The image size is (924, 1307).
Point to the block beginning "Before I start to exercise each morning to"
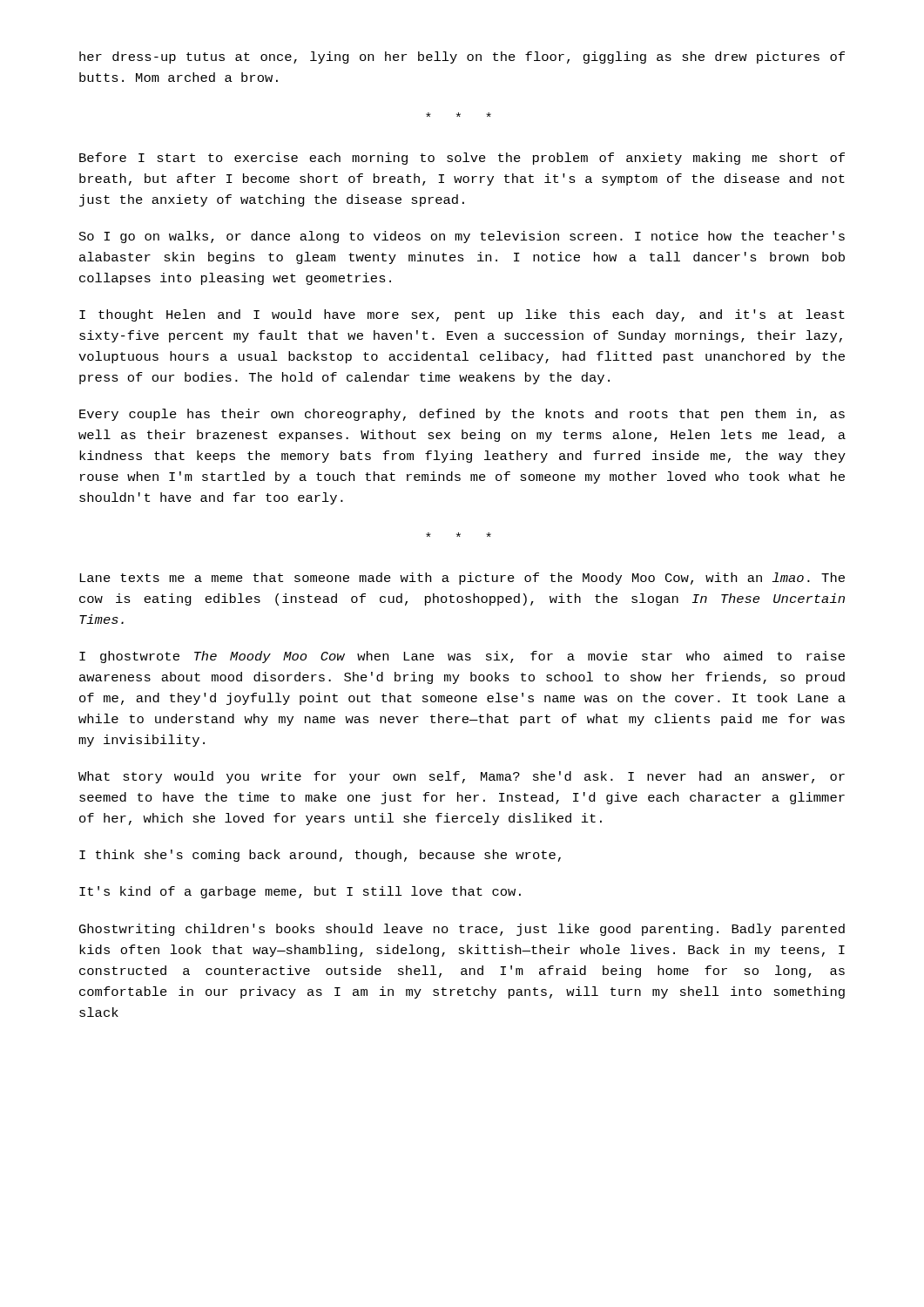click(x=462, y=180)
